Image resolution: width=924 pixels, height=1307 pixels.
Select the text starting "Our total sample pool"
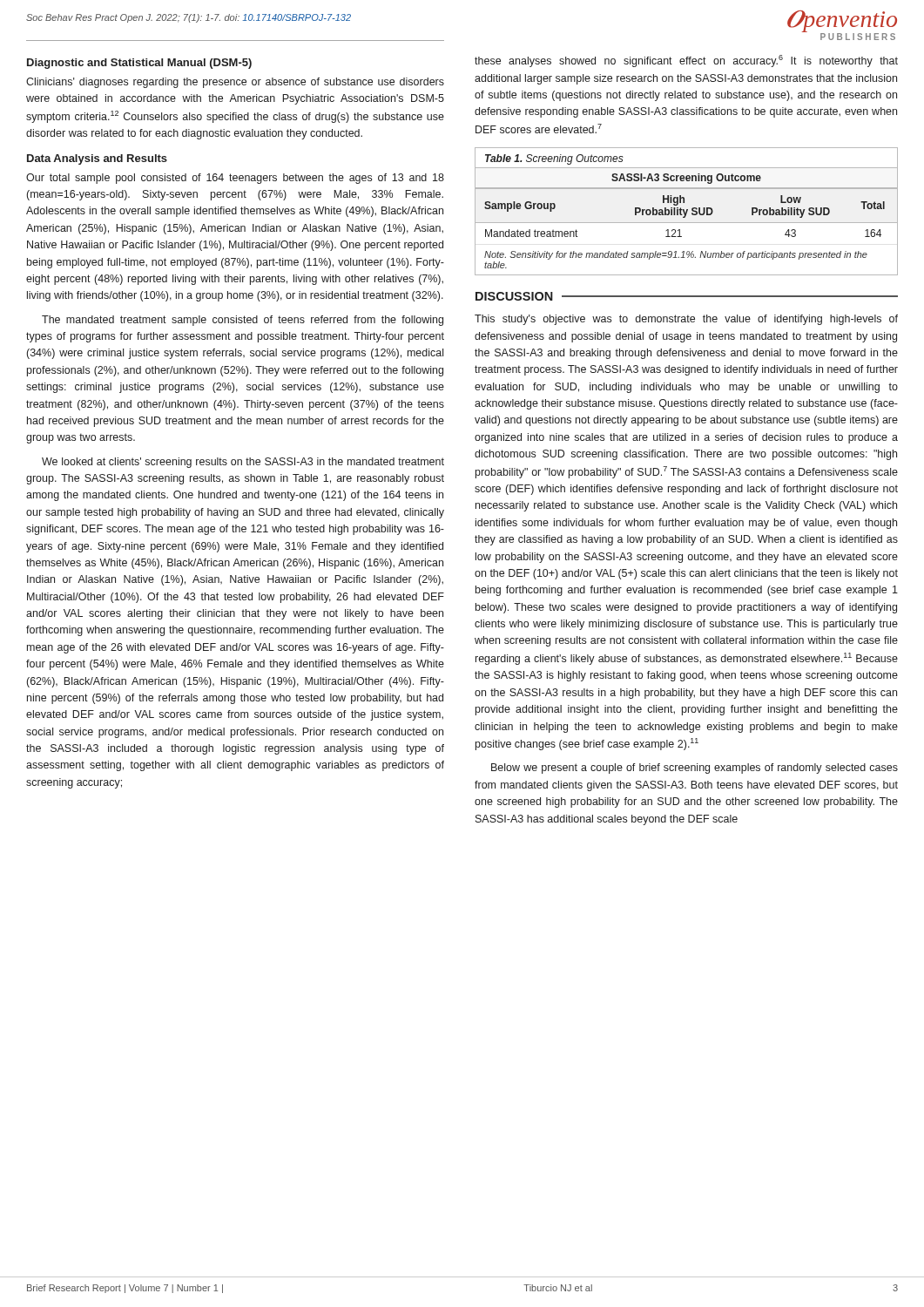coord(235,237)
